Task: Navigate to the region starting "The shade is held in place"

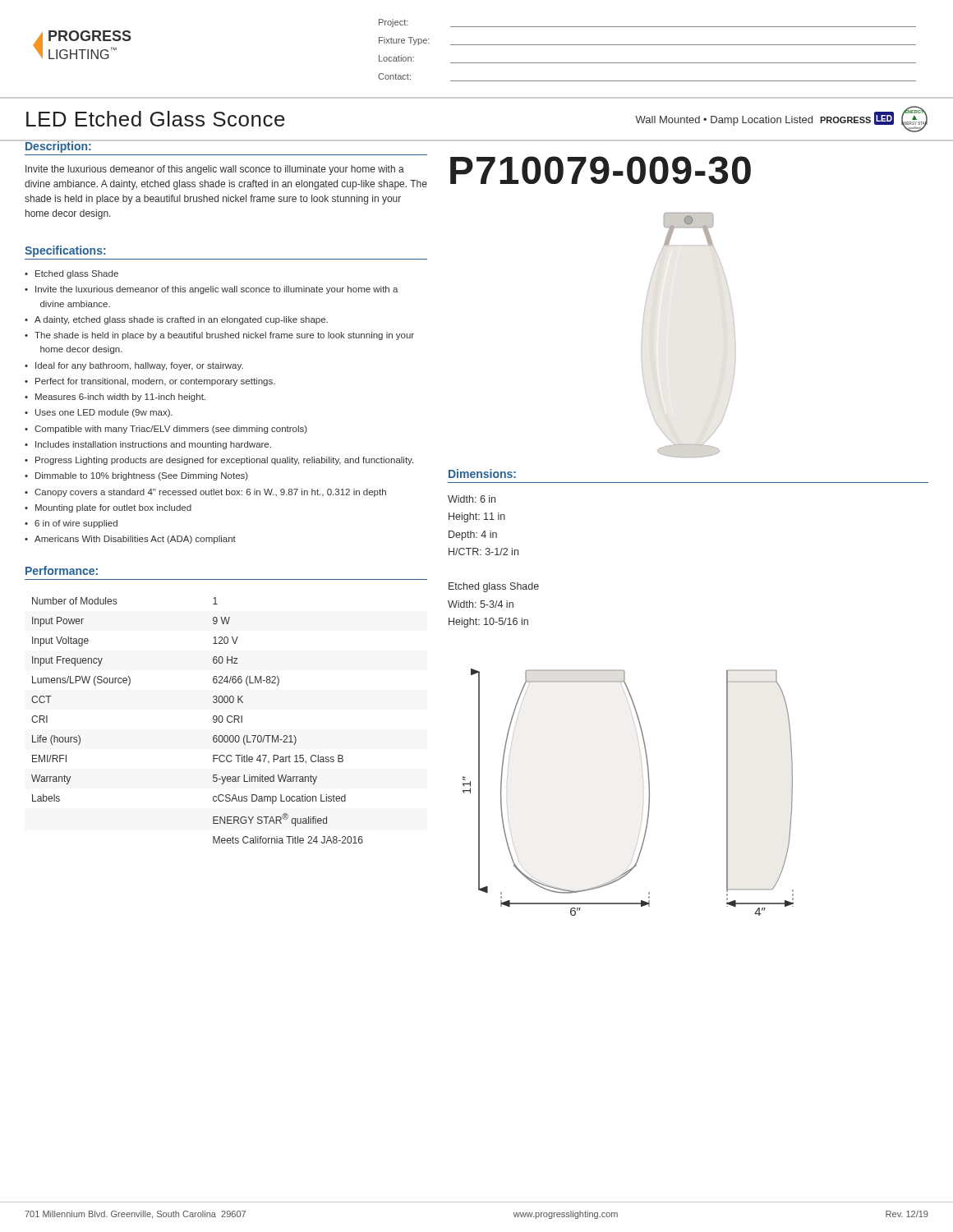Action: pos(224,342)
